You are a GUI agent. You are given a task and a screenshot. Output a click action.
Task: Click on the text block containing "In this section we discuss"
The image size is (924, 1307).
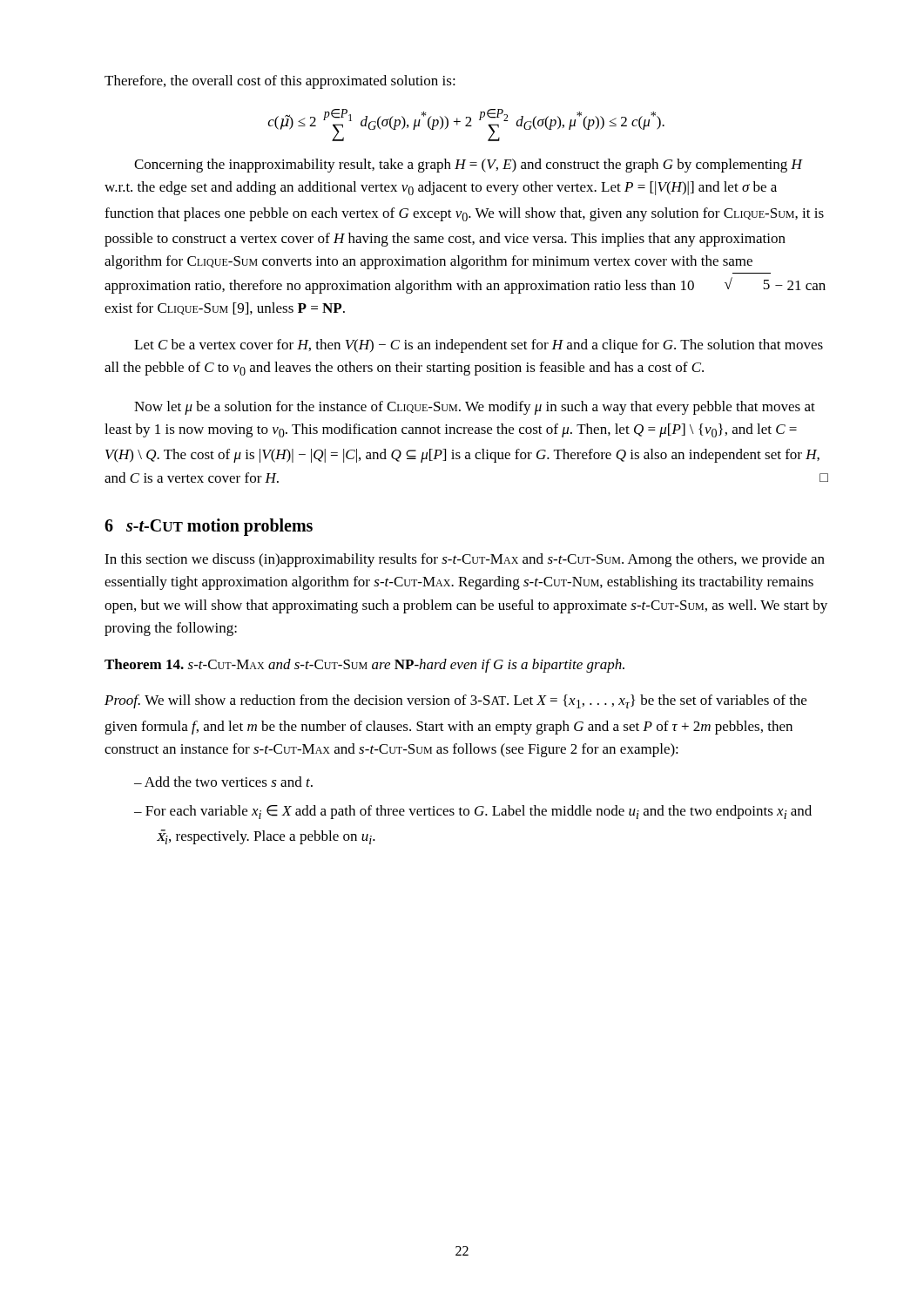(466, 594)
